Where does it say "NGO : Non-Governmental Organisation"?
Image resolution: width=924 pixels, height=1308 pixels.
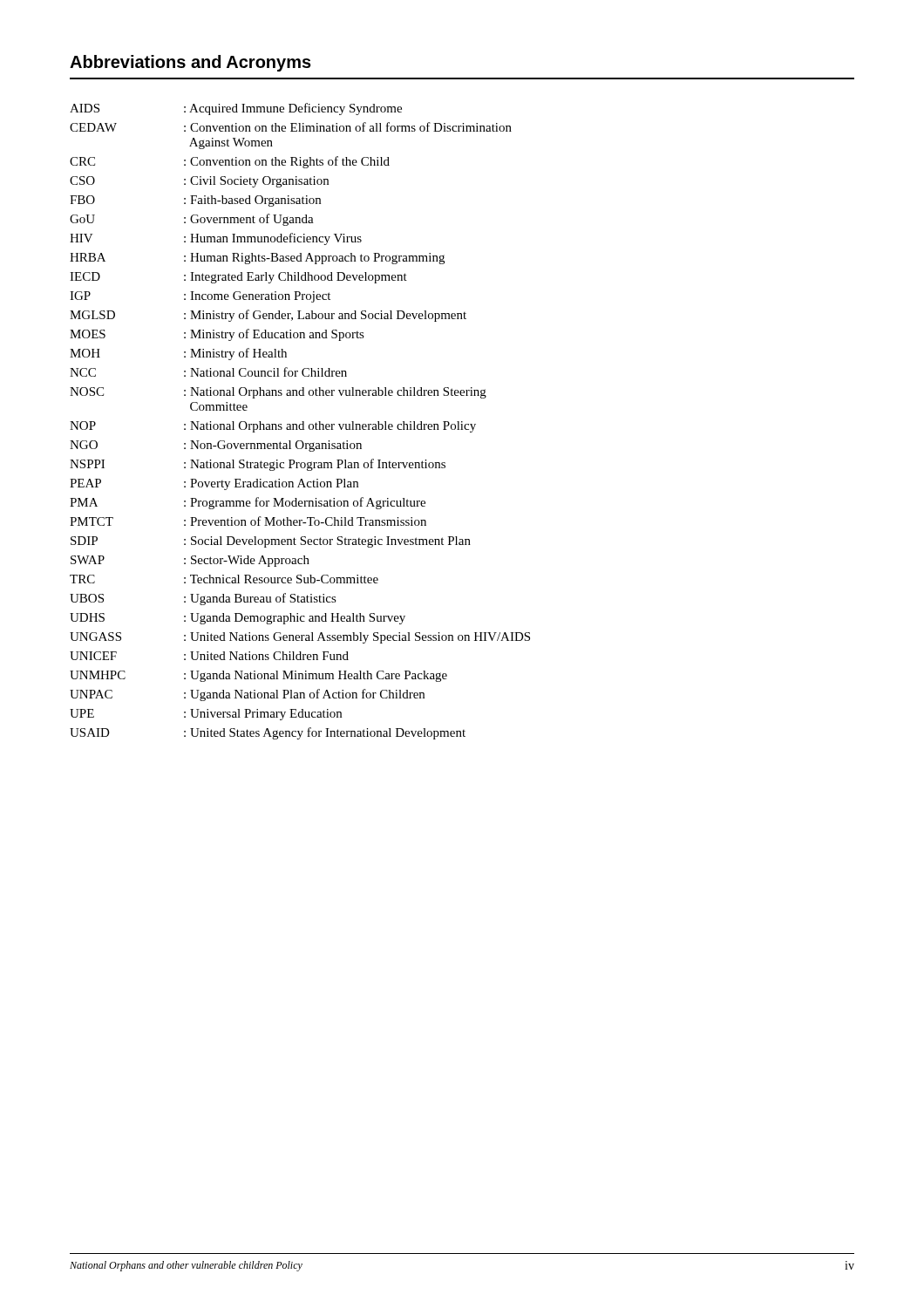[216, 446]
